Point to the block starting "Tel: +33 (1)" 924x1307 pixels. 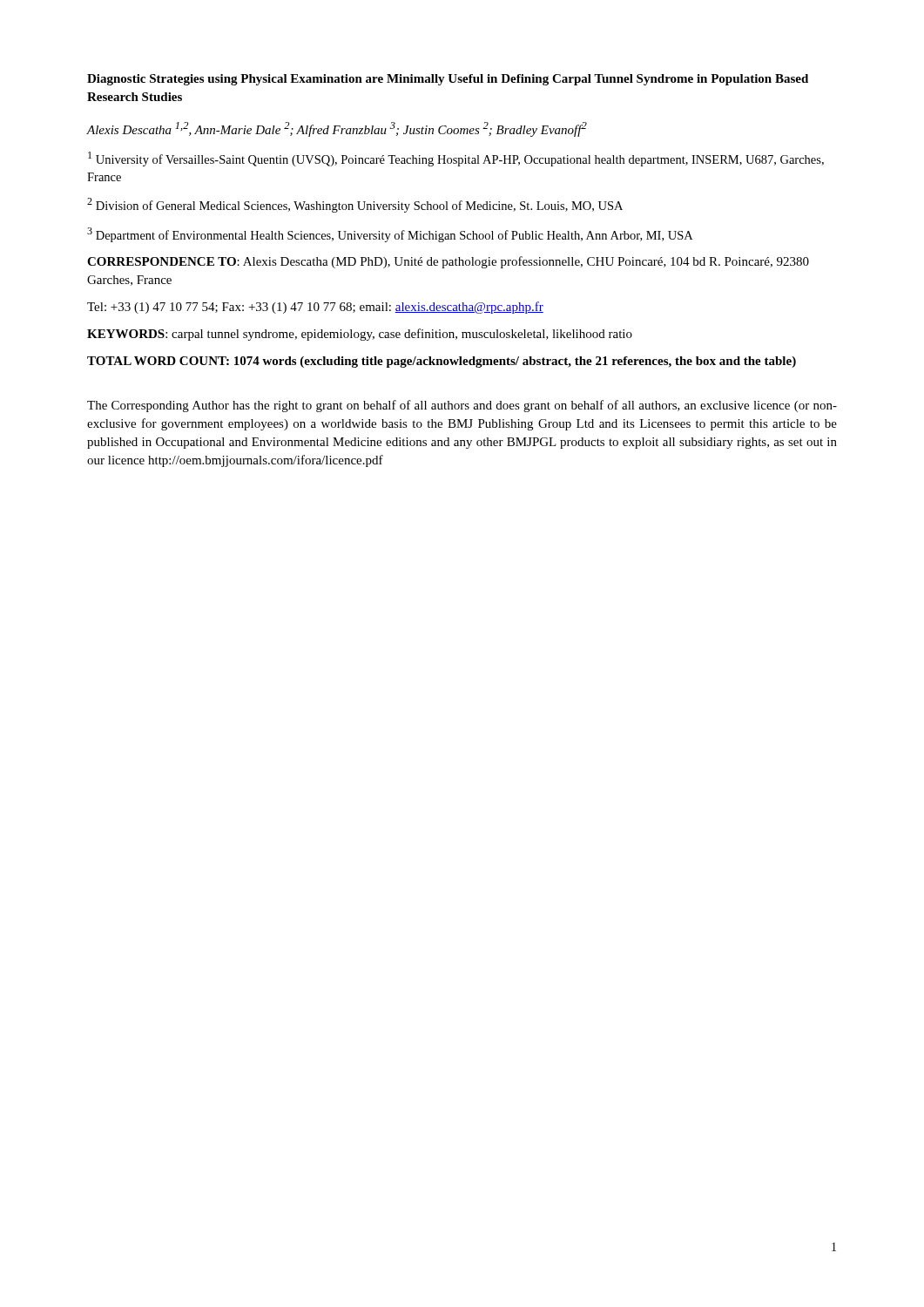[x=462, y=307]
